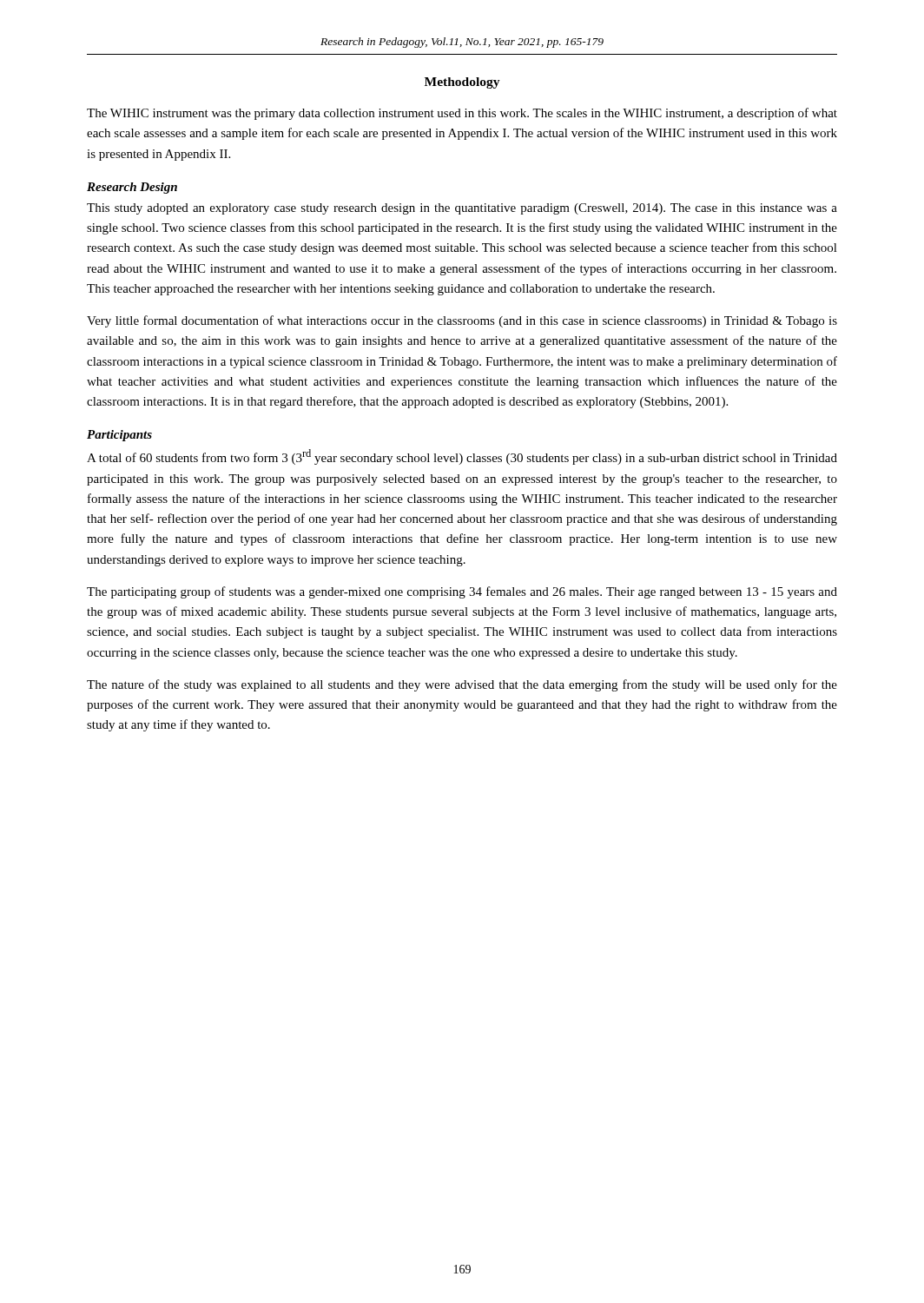Click where it says "Research Design"

pyautogui.click(x=132, y=187)
